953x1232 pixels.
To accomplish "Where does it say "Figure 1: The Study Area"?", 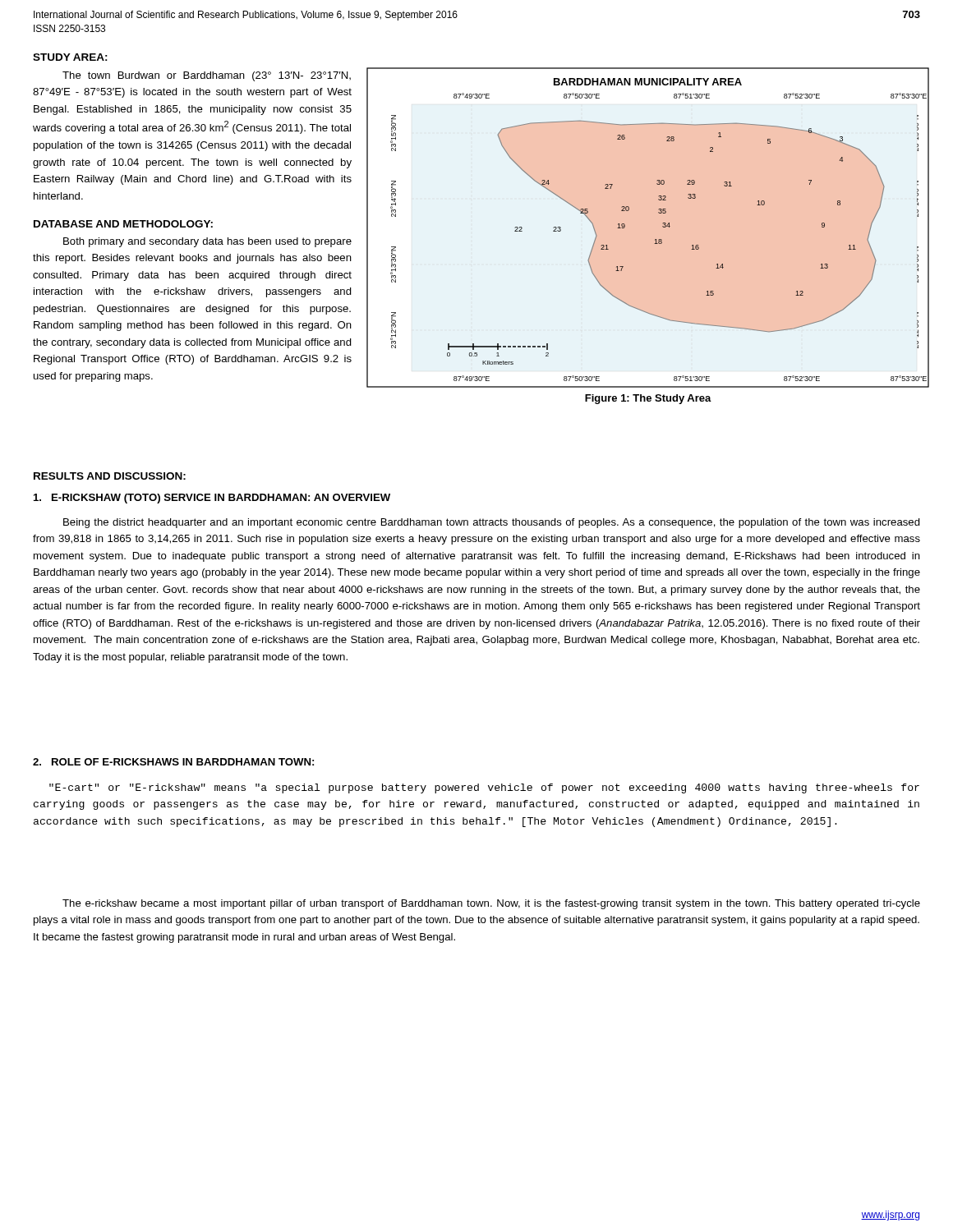I will [648, 398].
